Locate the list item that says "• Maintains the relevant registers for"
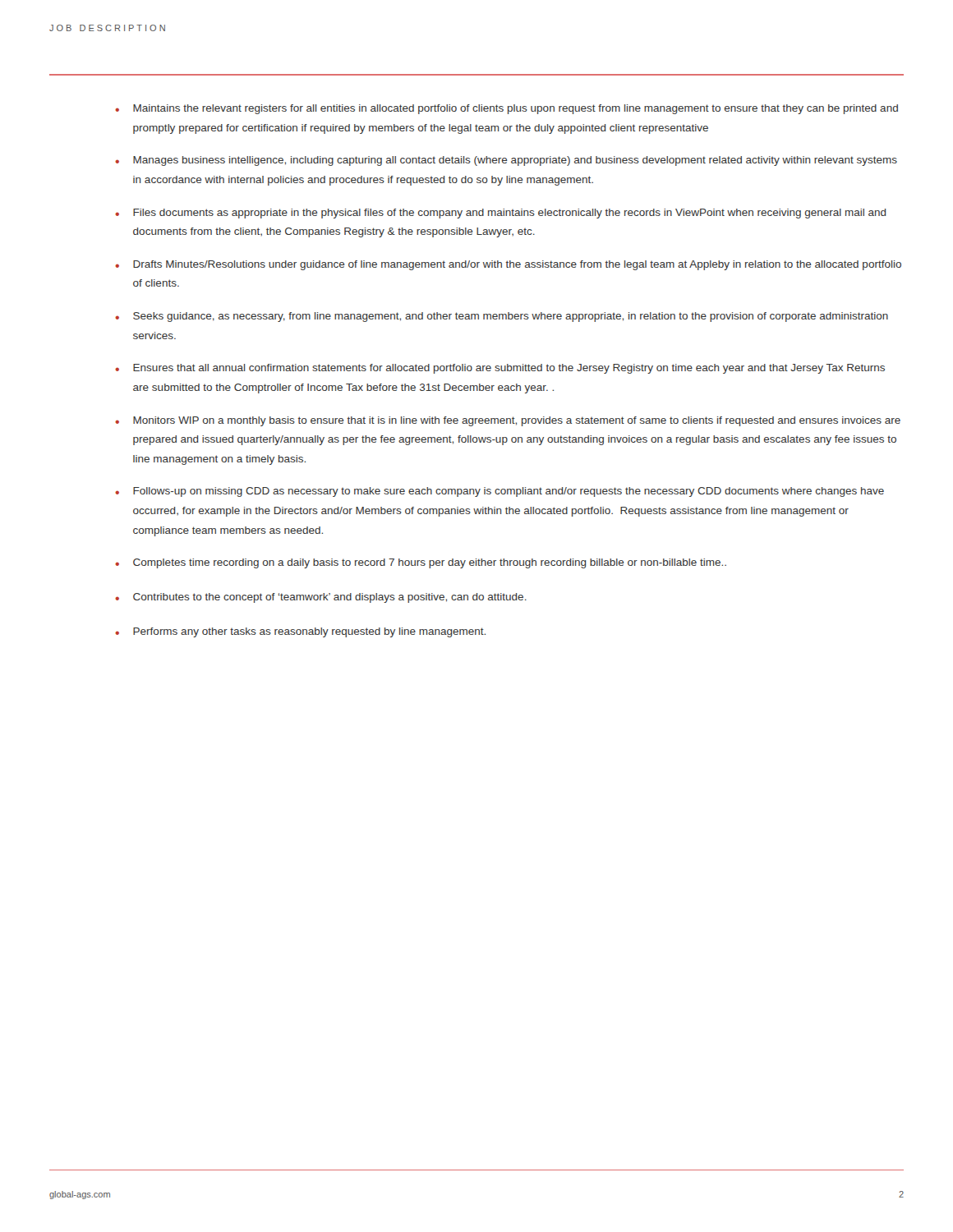 [x=509, y=118]
